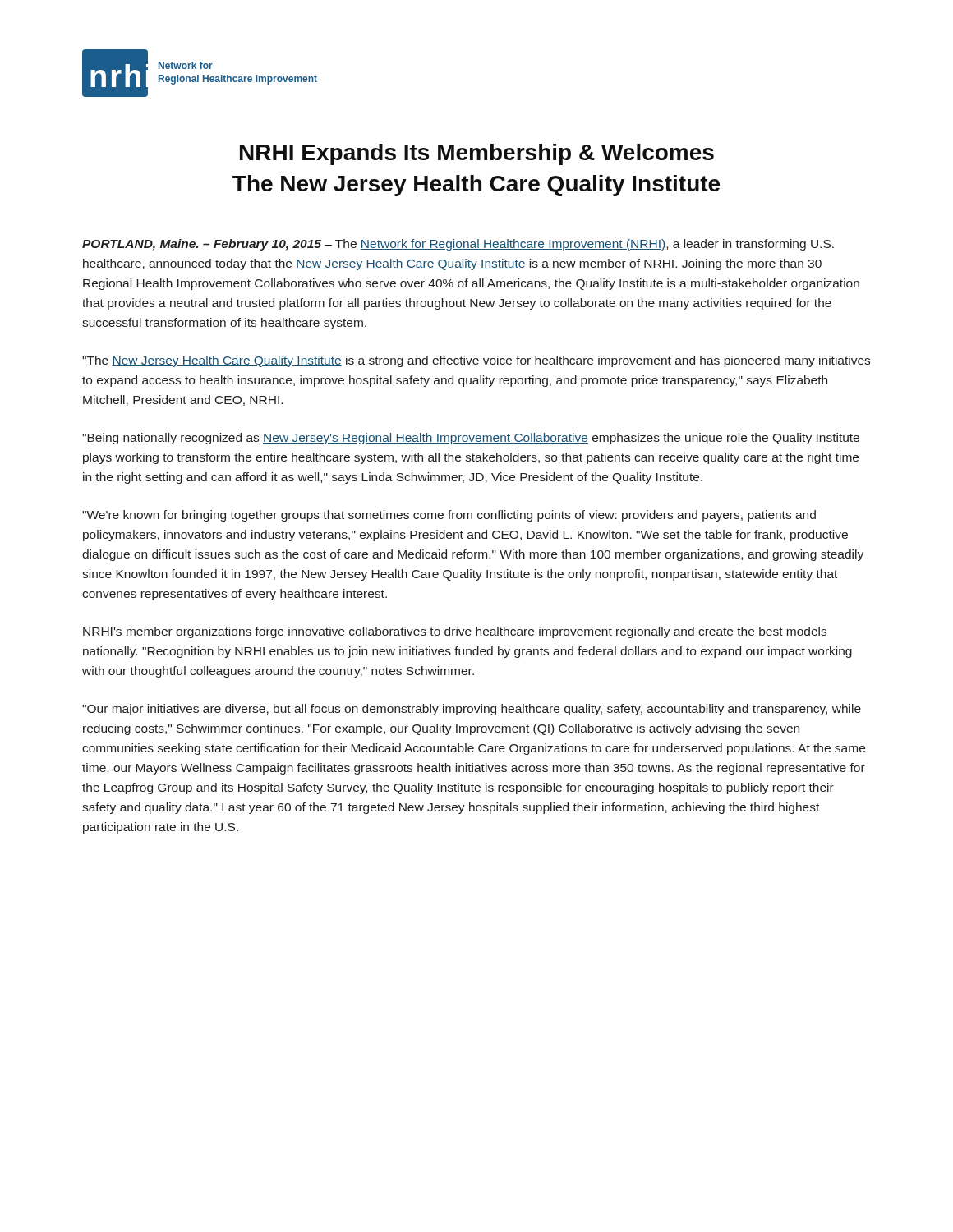Select the text starting "NRHI's member organizations forge innovative collaboratives to"
953x1232 pixels.
[x=467, y=651]
